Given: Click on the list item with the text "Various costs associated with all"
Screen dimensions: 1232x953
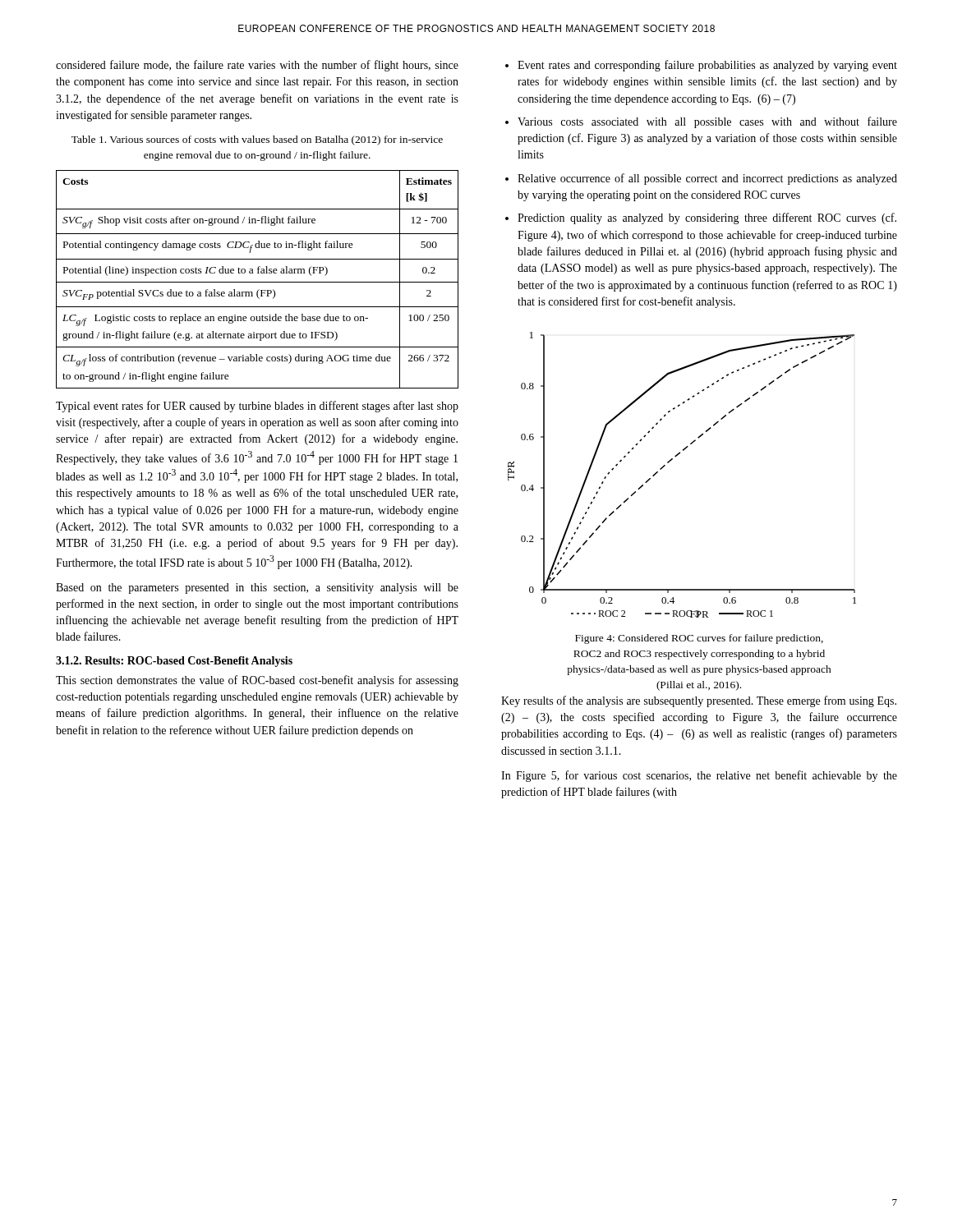Looking at the screenshot, I should coord(707,139).
